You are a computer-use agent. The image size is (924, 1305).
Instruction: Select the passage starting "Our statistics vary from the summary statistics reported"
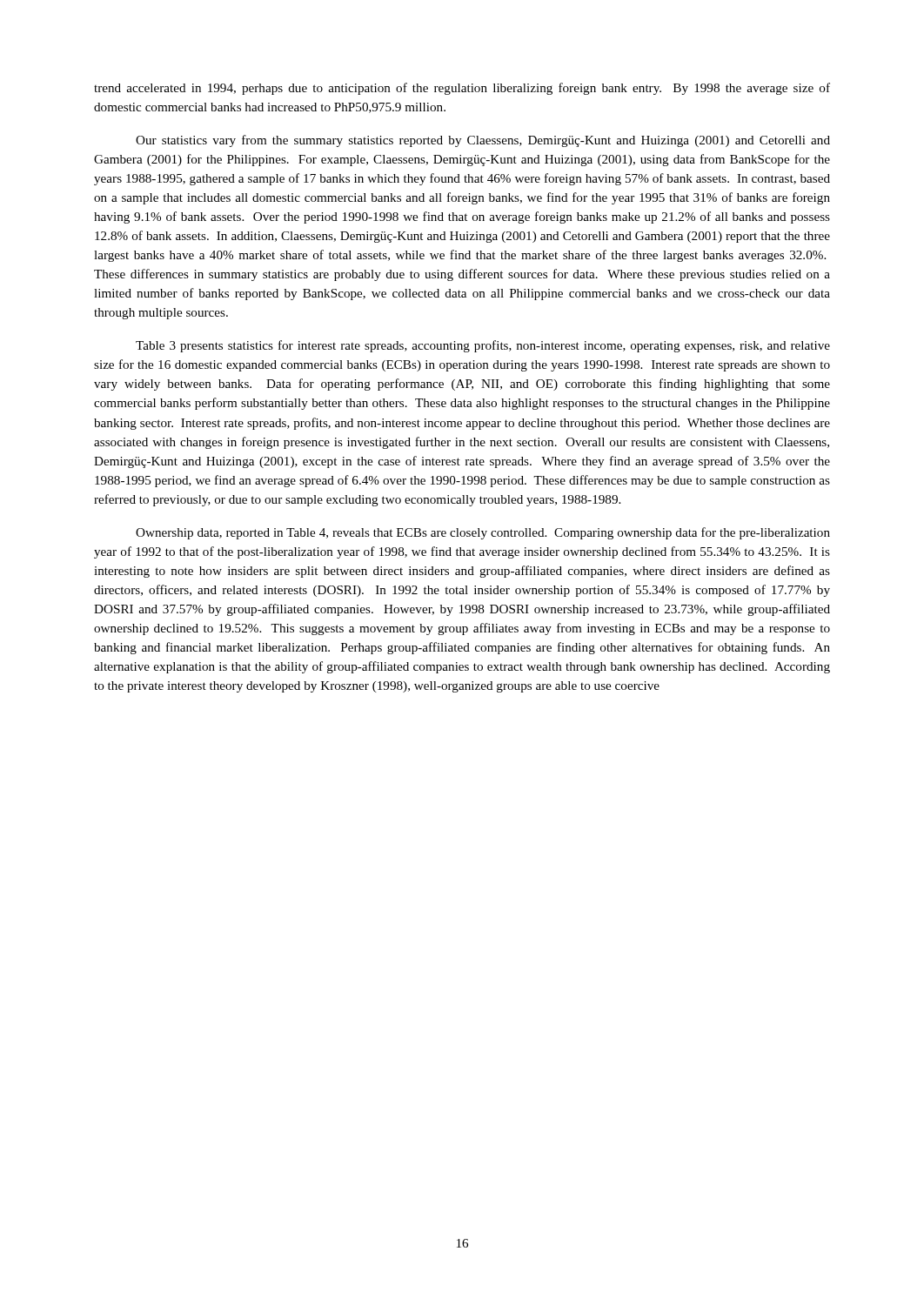[462, 226]
